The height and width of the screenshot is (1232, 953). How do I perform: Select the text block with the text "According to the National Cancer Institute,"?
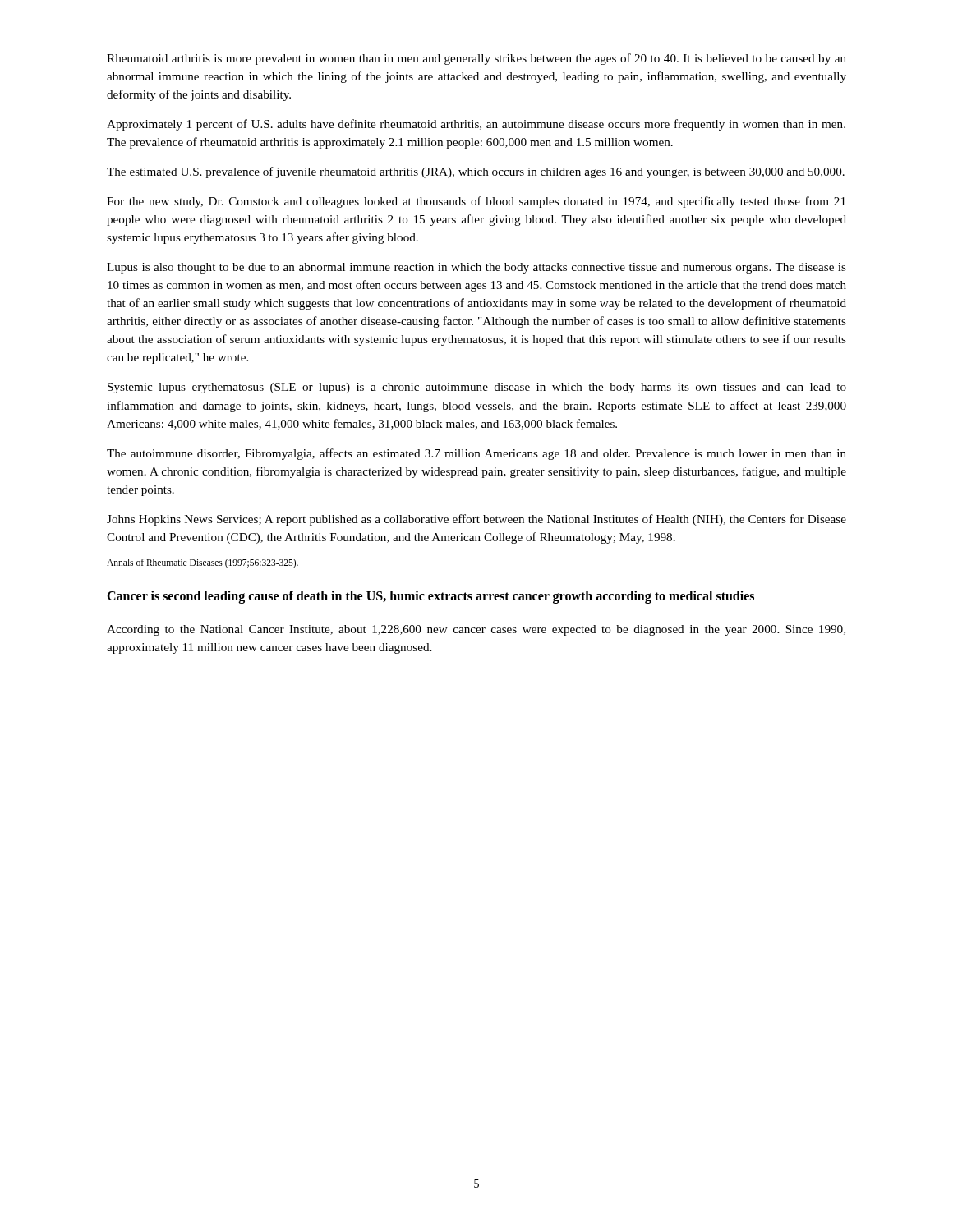(x=476, y=638)
